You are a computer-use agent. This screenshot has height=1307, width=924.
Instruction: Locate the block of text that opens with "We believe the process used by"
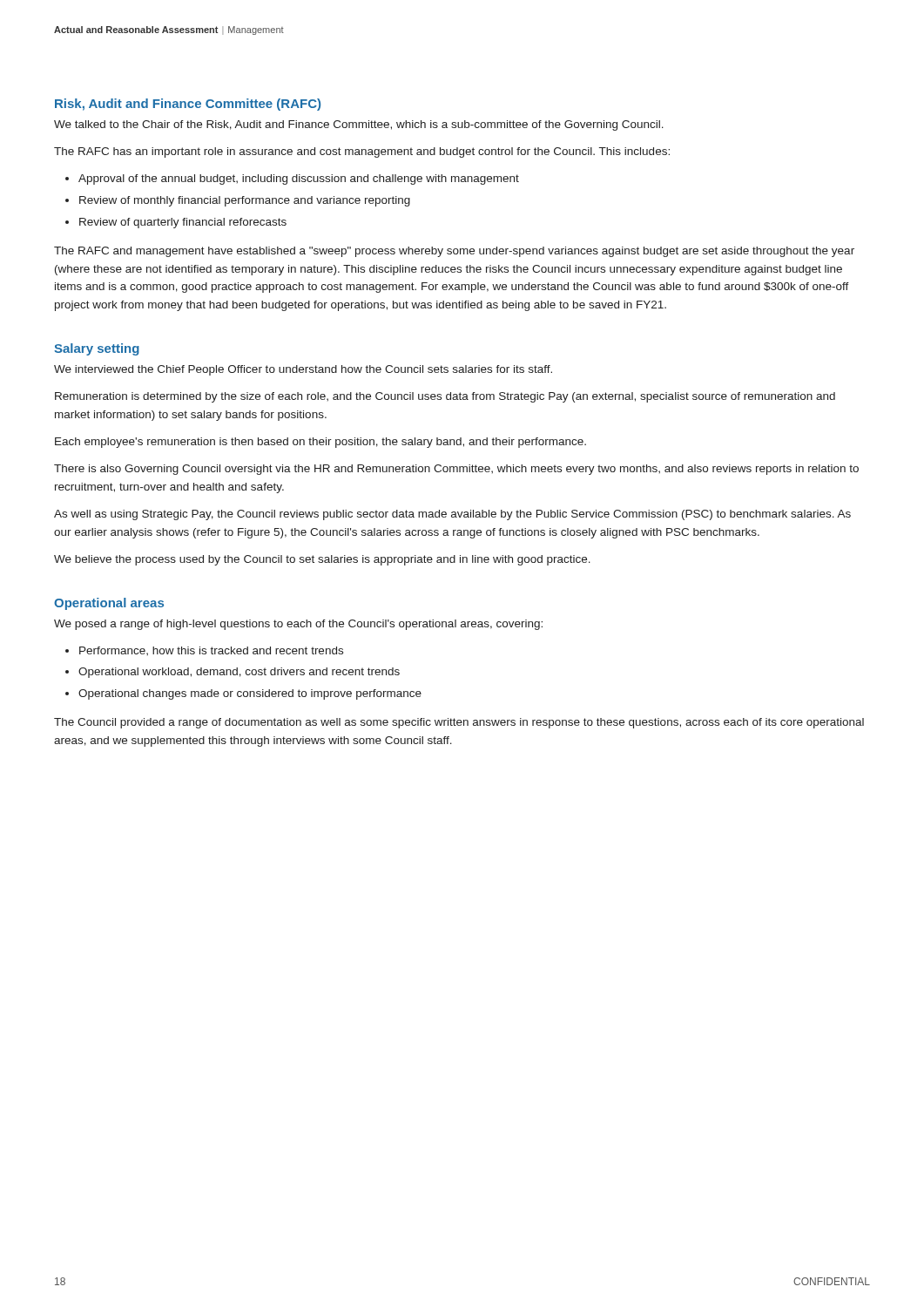(x=322, y=559)
